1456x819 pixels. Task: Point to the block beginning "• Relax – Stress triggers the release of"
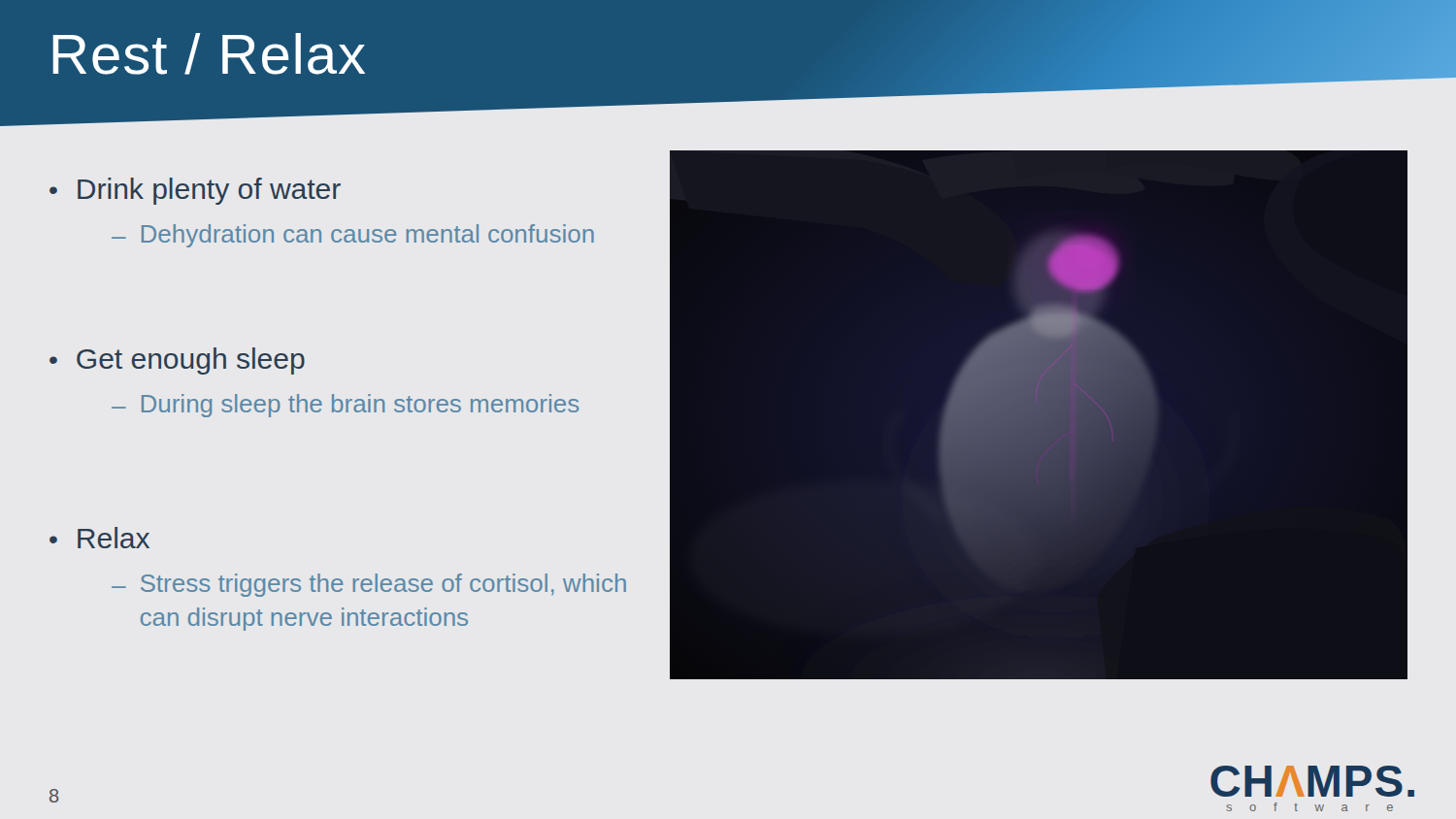[x=349, y=577]
